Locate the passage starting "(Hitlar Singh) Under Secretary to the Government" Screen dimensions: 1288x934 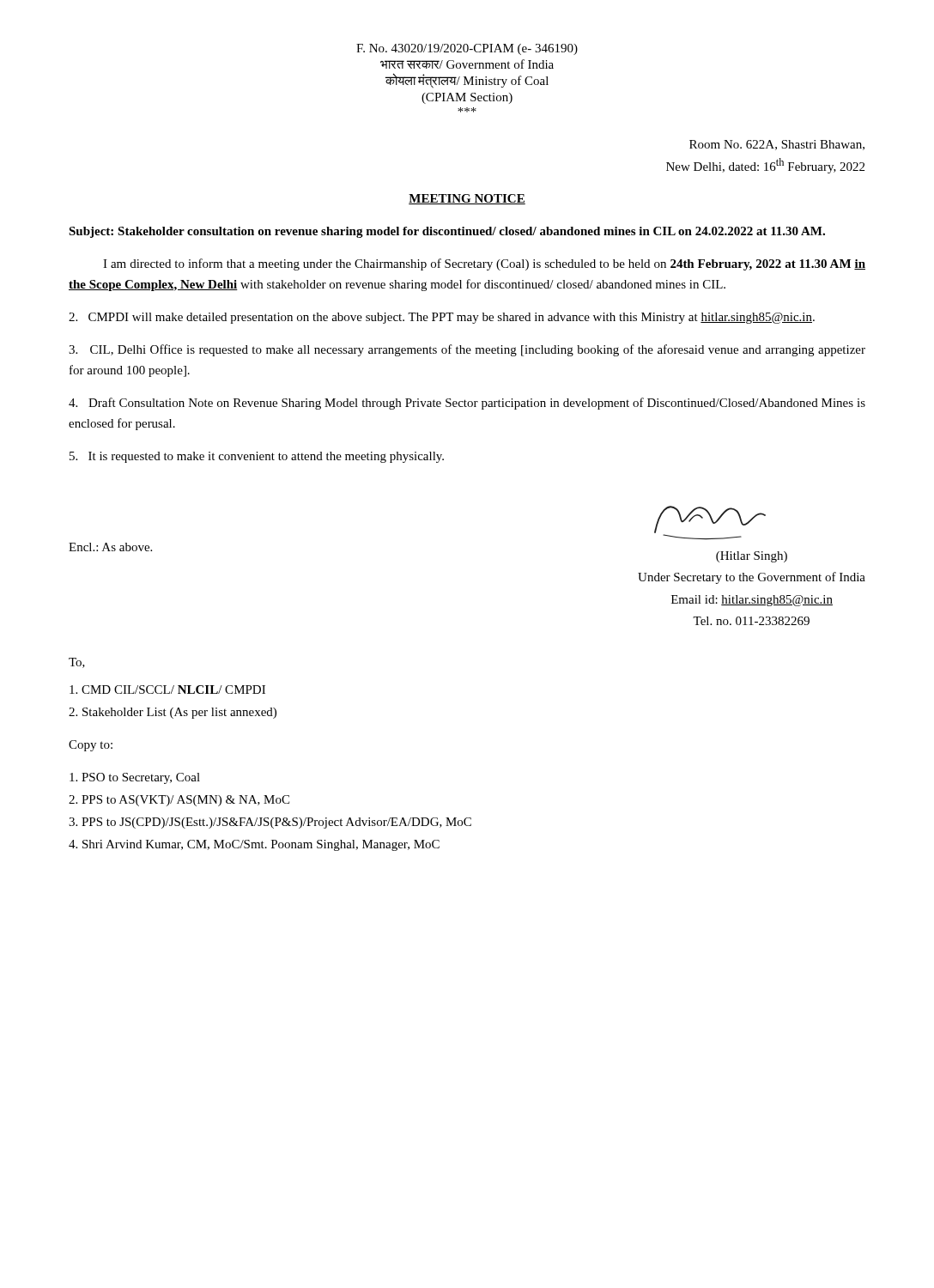pyautogui.click(x=752, y=588)
